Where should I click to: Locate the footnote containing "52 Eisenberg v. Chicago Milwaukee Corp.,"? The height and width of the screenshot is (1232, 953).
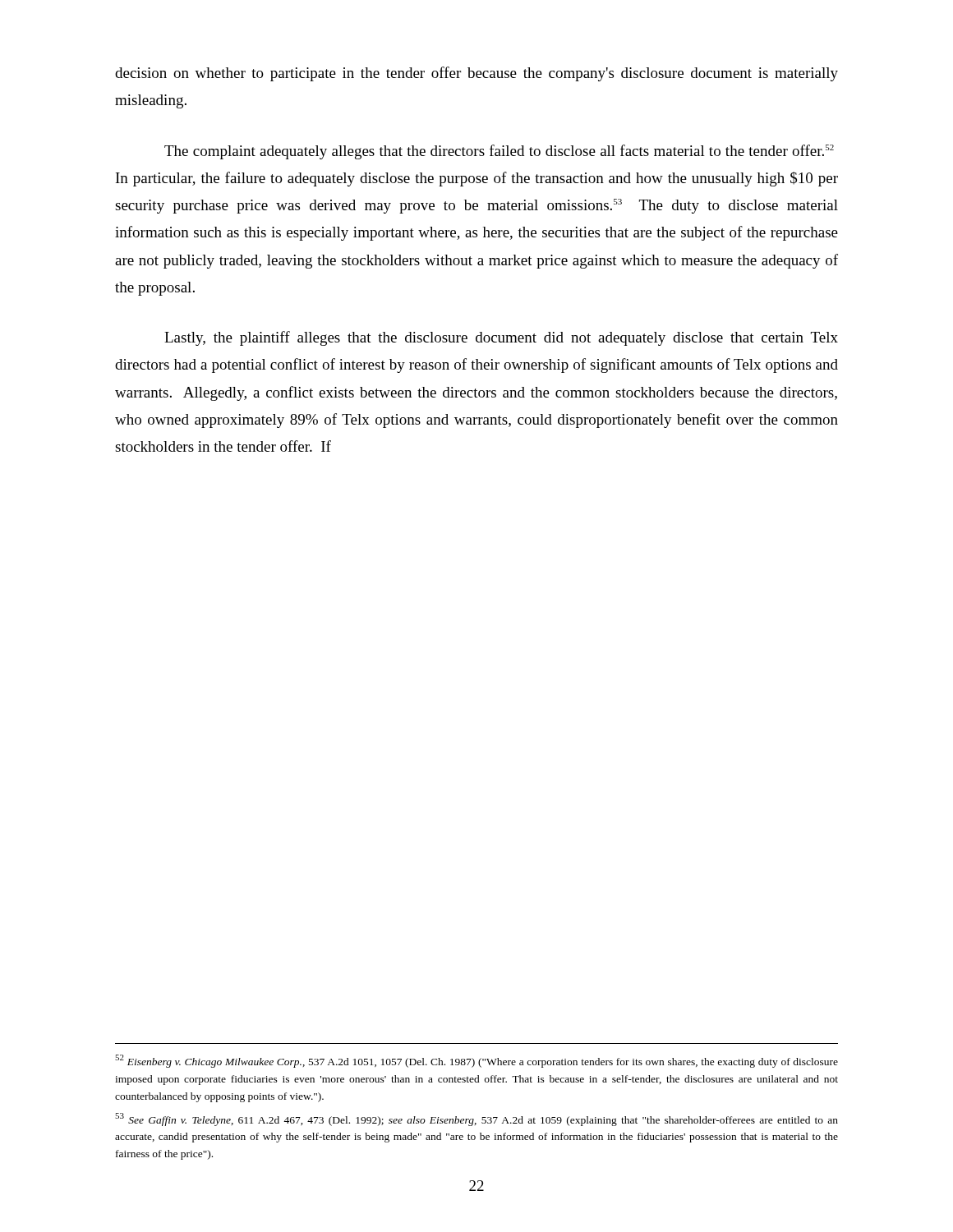(476, 1107)
